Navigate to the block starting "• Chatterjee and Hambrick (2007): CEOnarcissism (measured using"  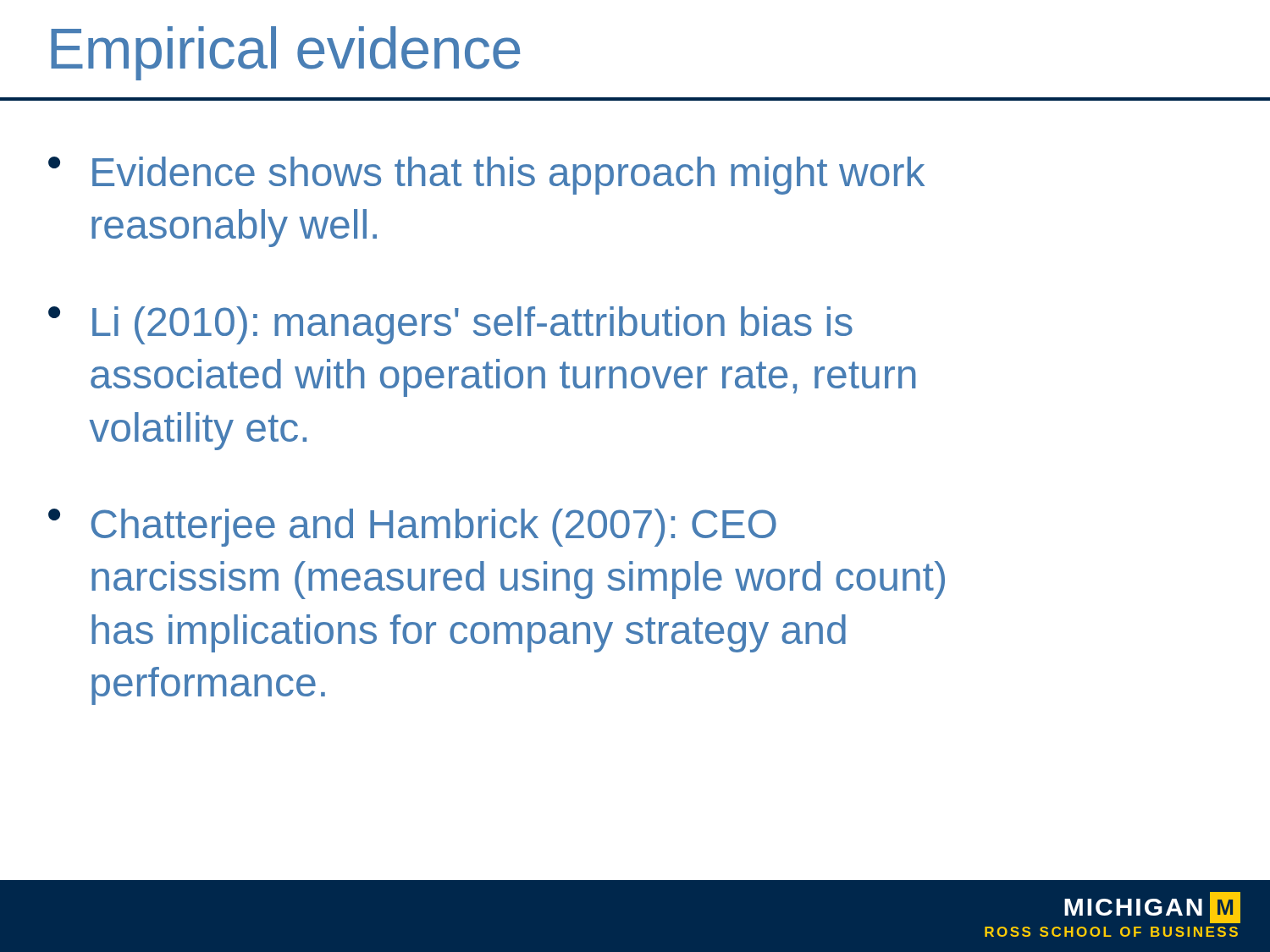click(x=497, y=604)
